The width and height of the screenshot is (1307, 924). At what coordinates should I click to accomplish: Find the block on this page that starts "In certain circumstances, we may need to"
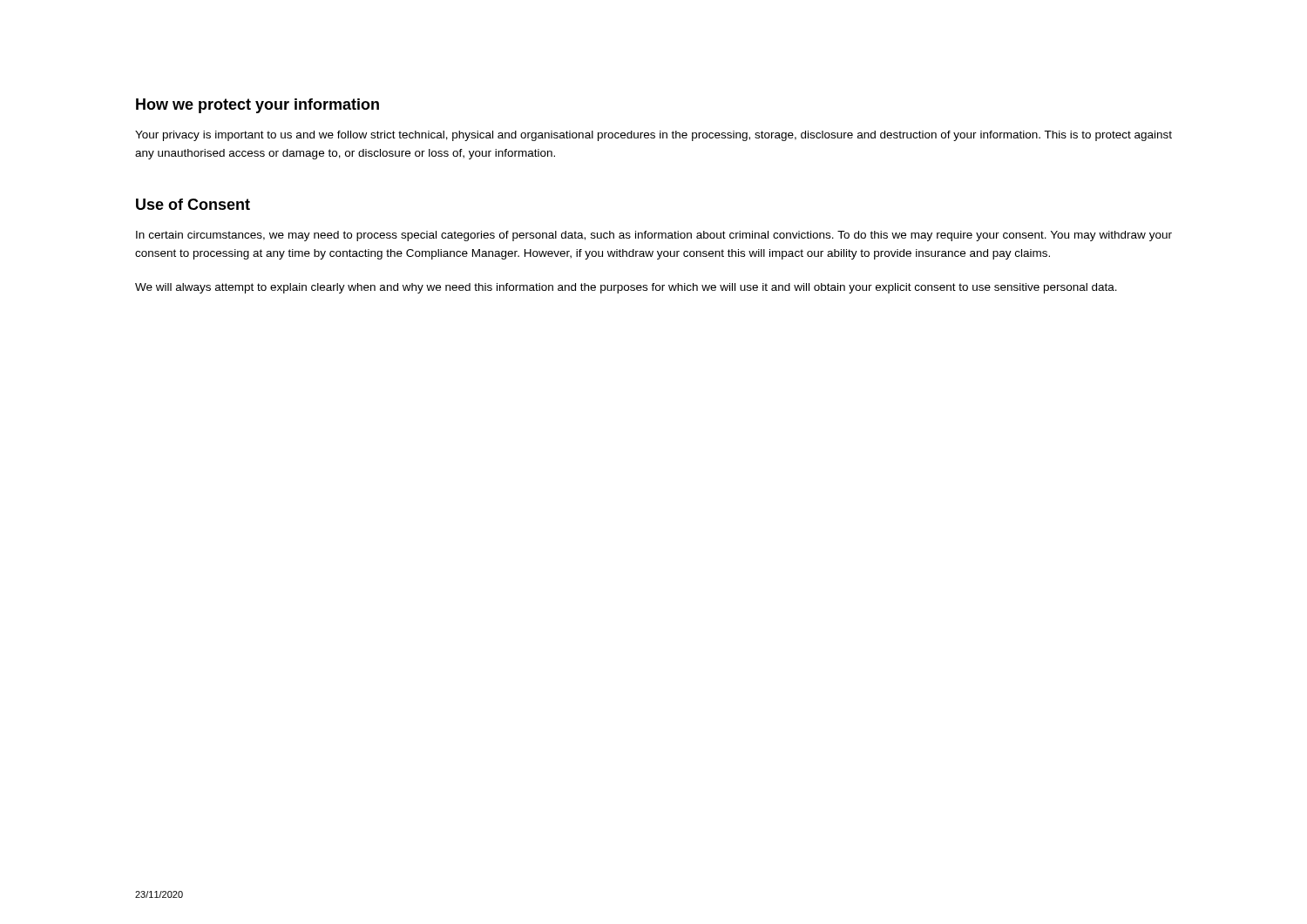tap(654, 244)
